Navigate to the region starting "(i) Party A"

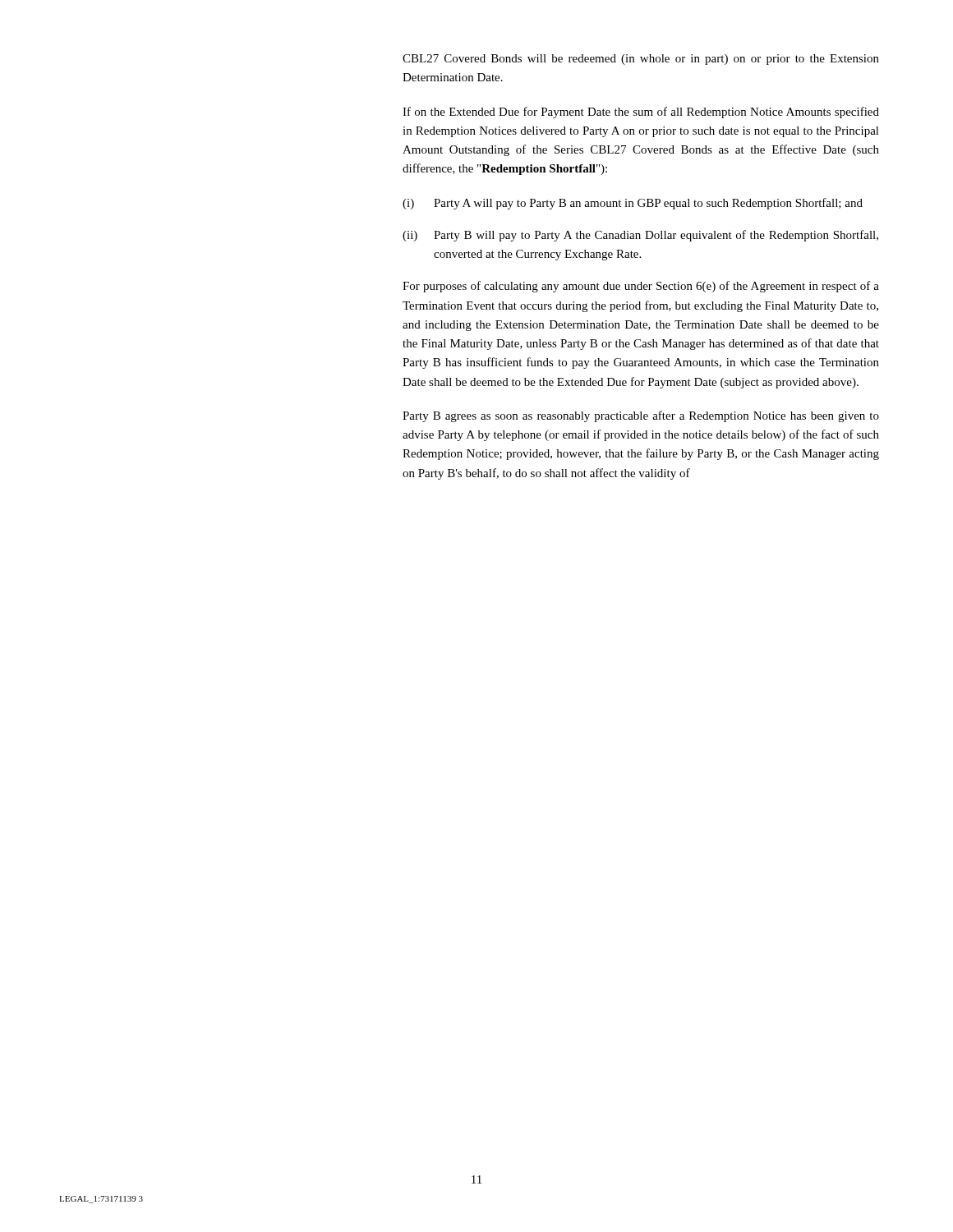click(641, 203)
